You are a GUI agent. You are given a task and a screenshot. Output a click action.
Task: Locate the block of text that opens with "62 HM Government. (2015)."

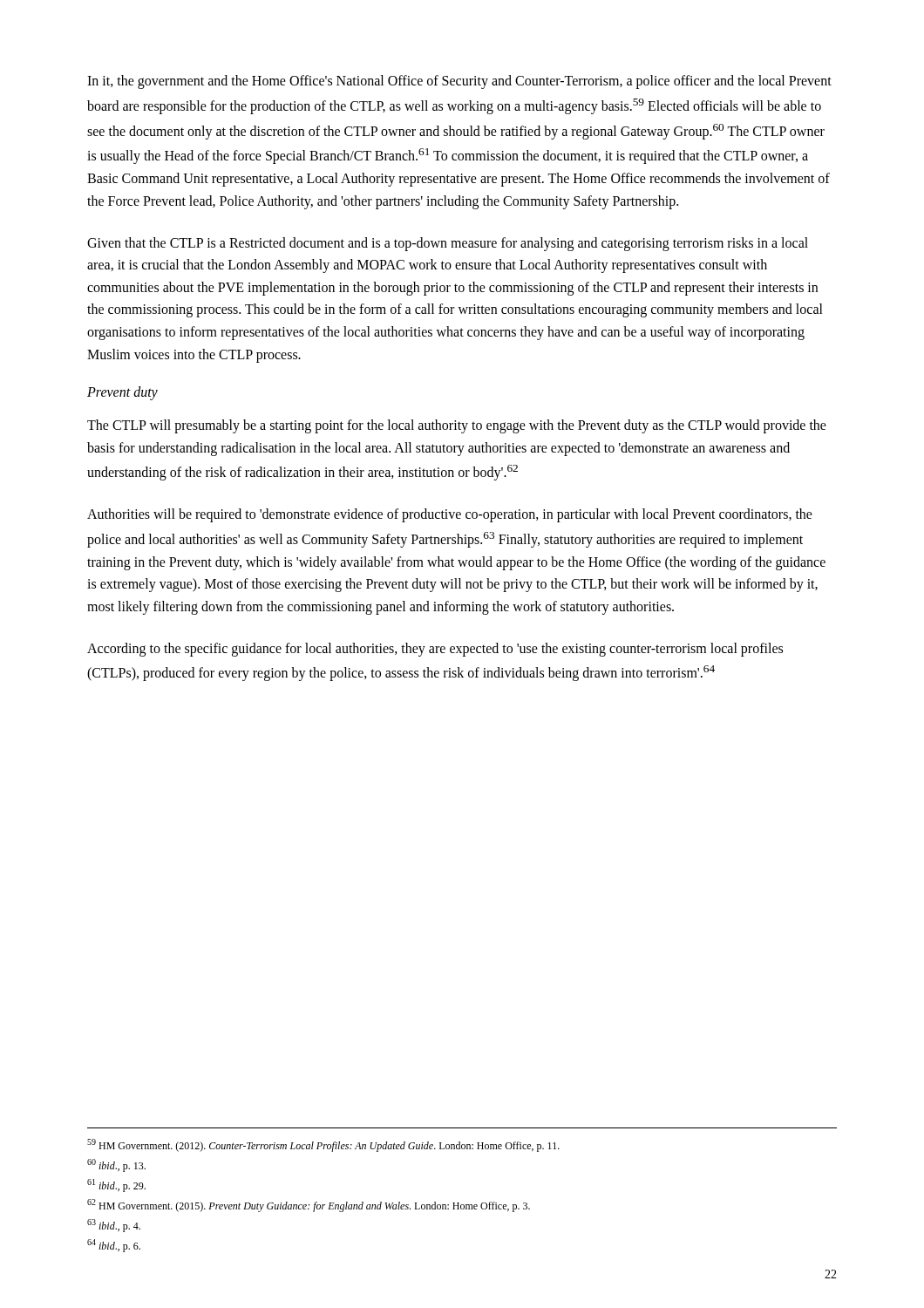click(309, 1205)
